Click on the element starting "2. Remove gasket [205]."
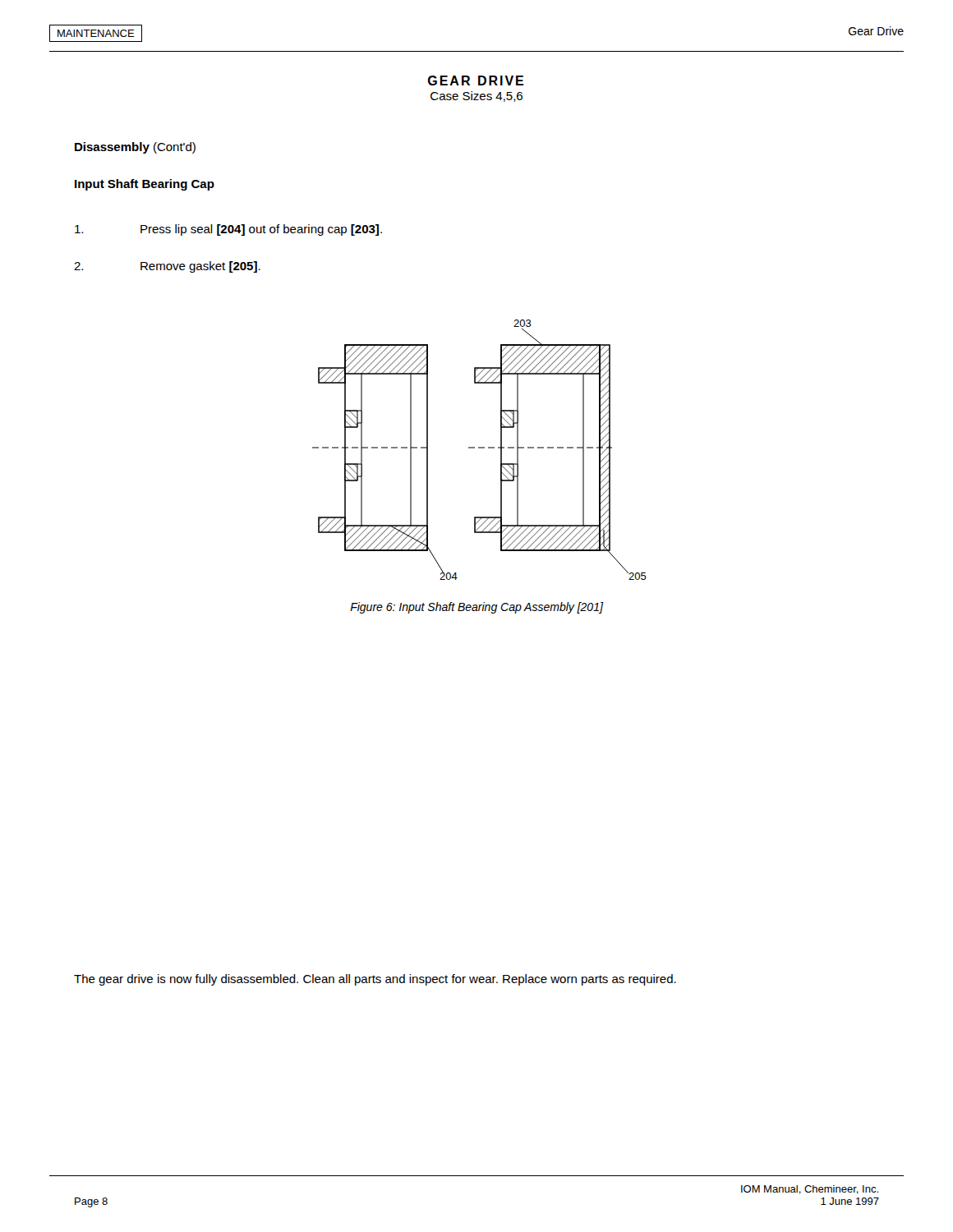953x1232 pixels. [x=167, y=266]
